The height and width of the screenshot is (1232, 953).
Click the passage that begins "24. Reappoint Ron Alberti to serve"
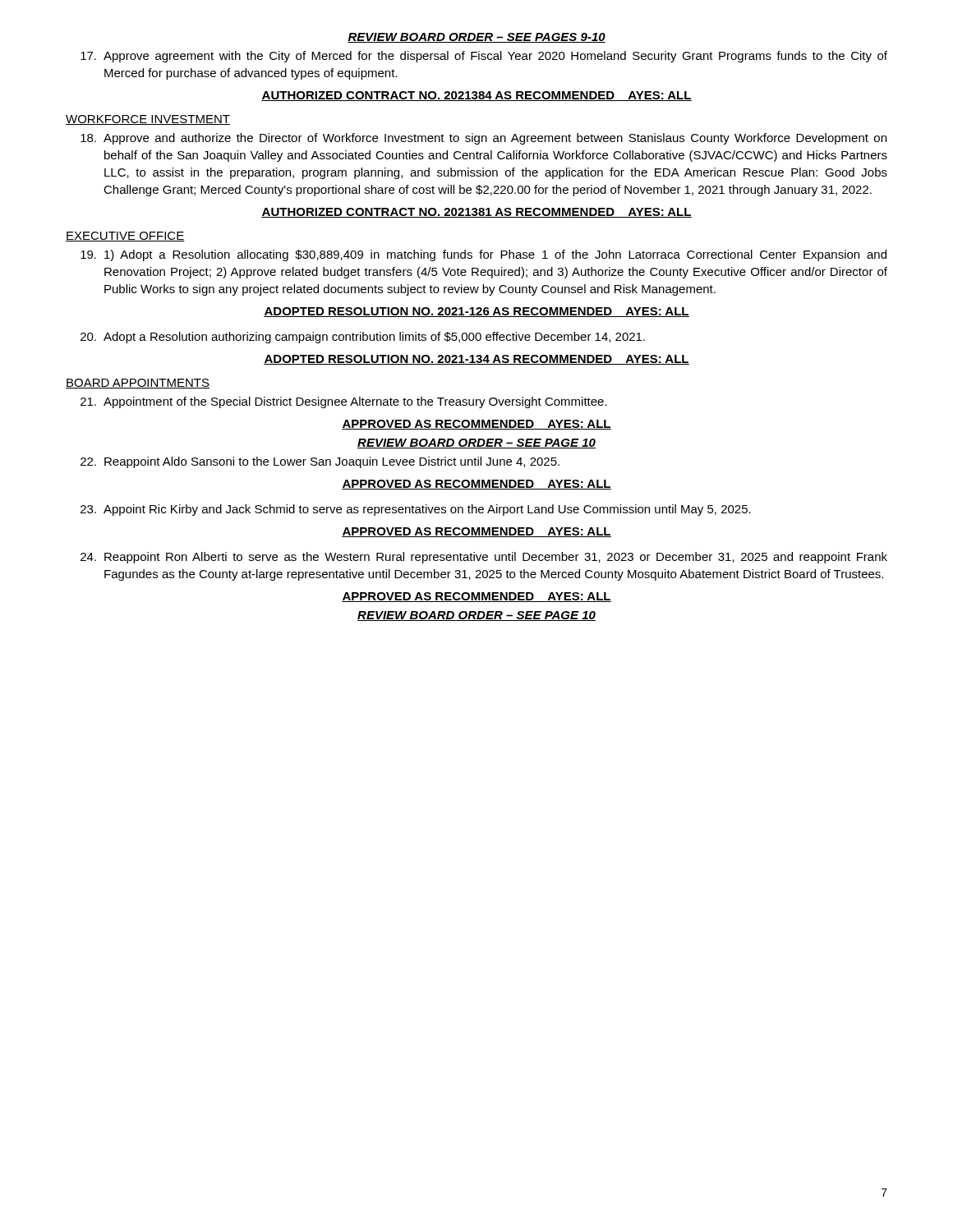476,565
